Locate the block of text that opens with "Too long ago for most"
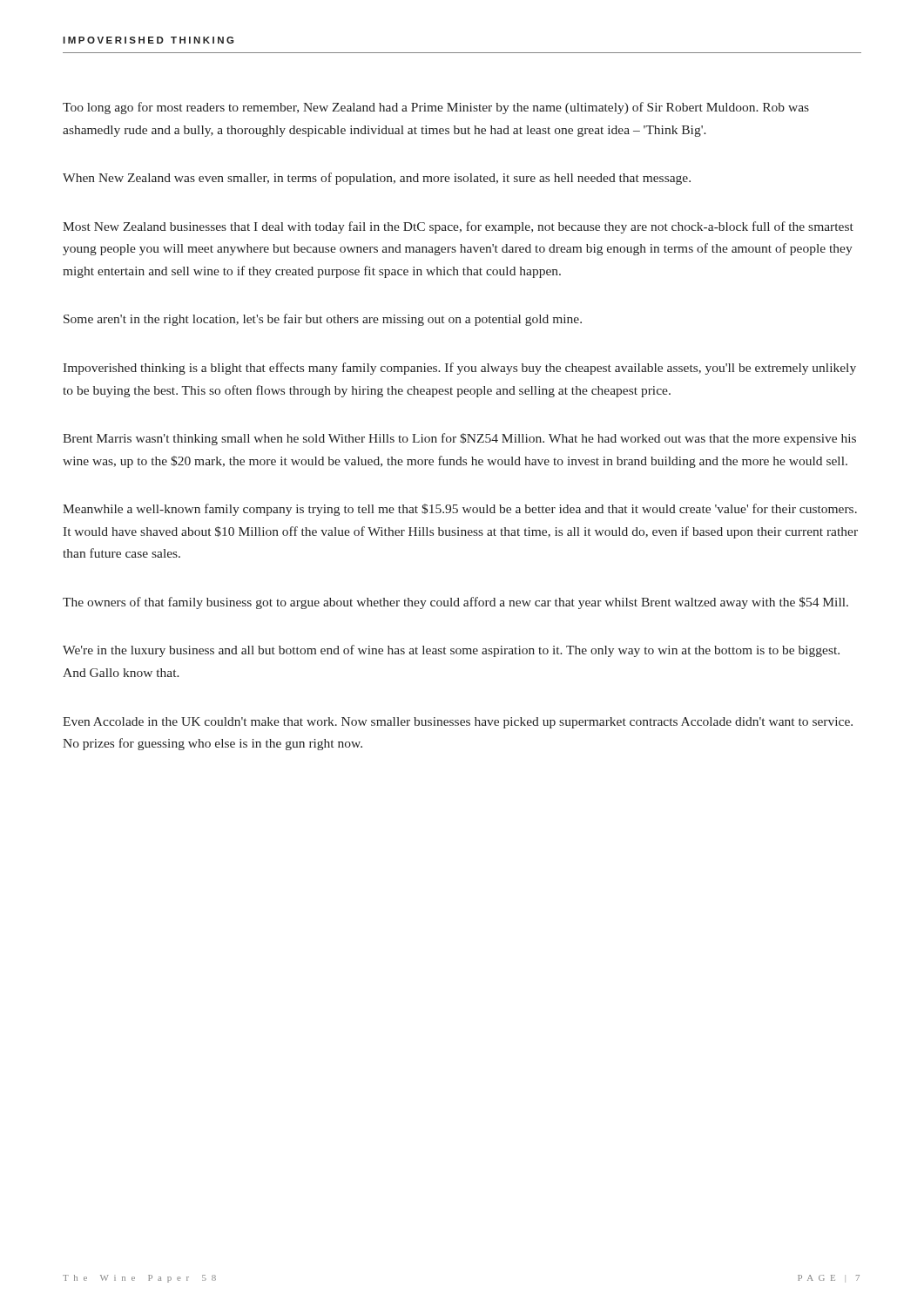Screen dimensions: 1307x924 point(436,118)
